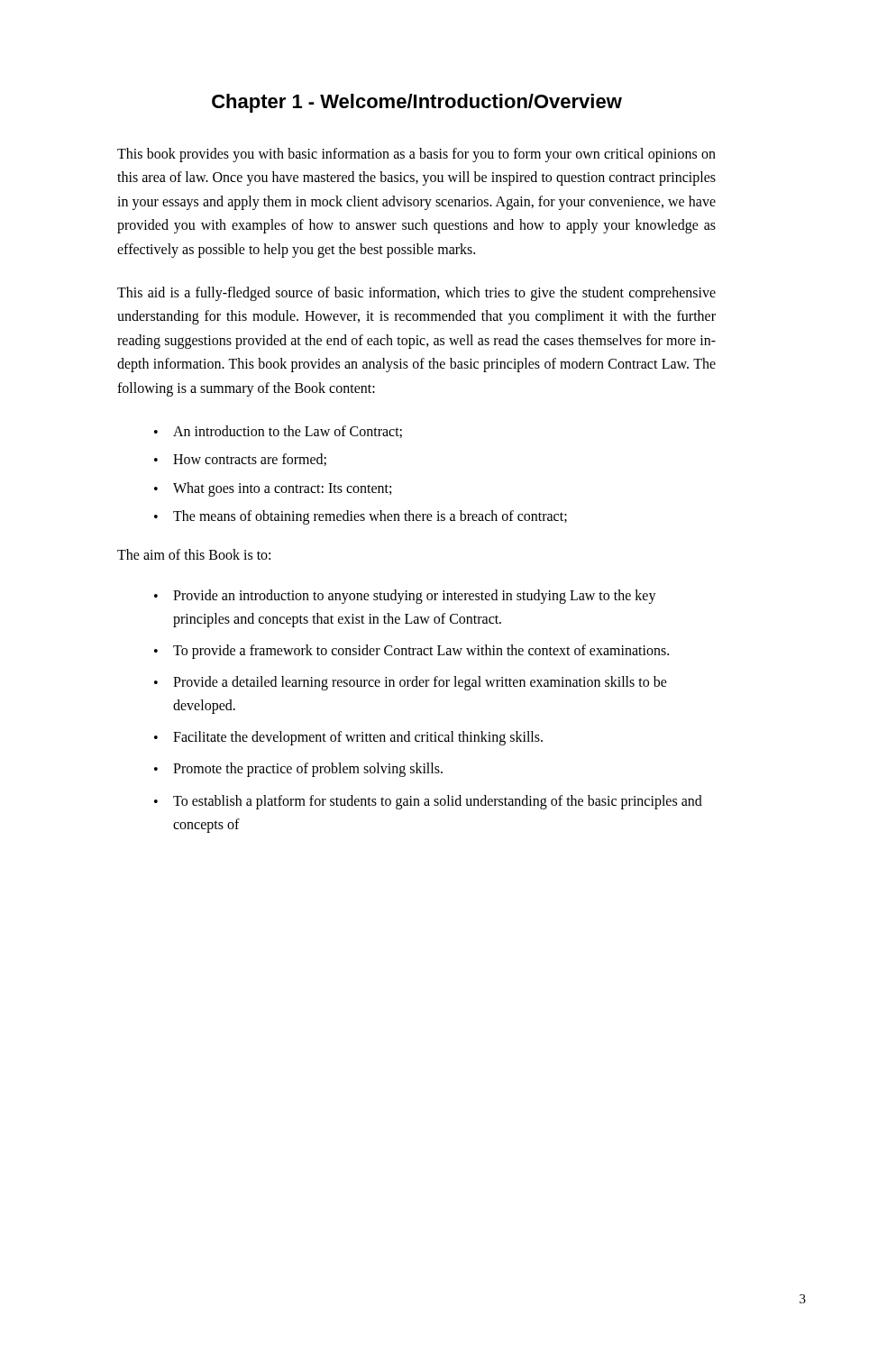Viewport: 896px width, 1352px height.
Task: Click on the text starting "The aim of"
Action: click(195, 555)
